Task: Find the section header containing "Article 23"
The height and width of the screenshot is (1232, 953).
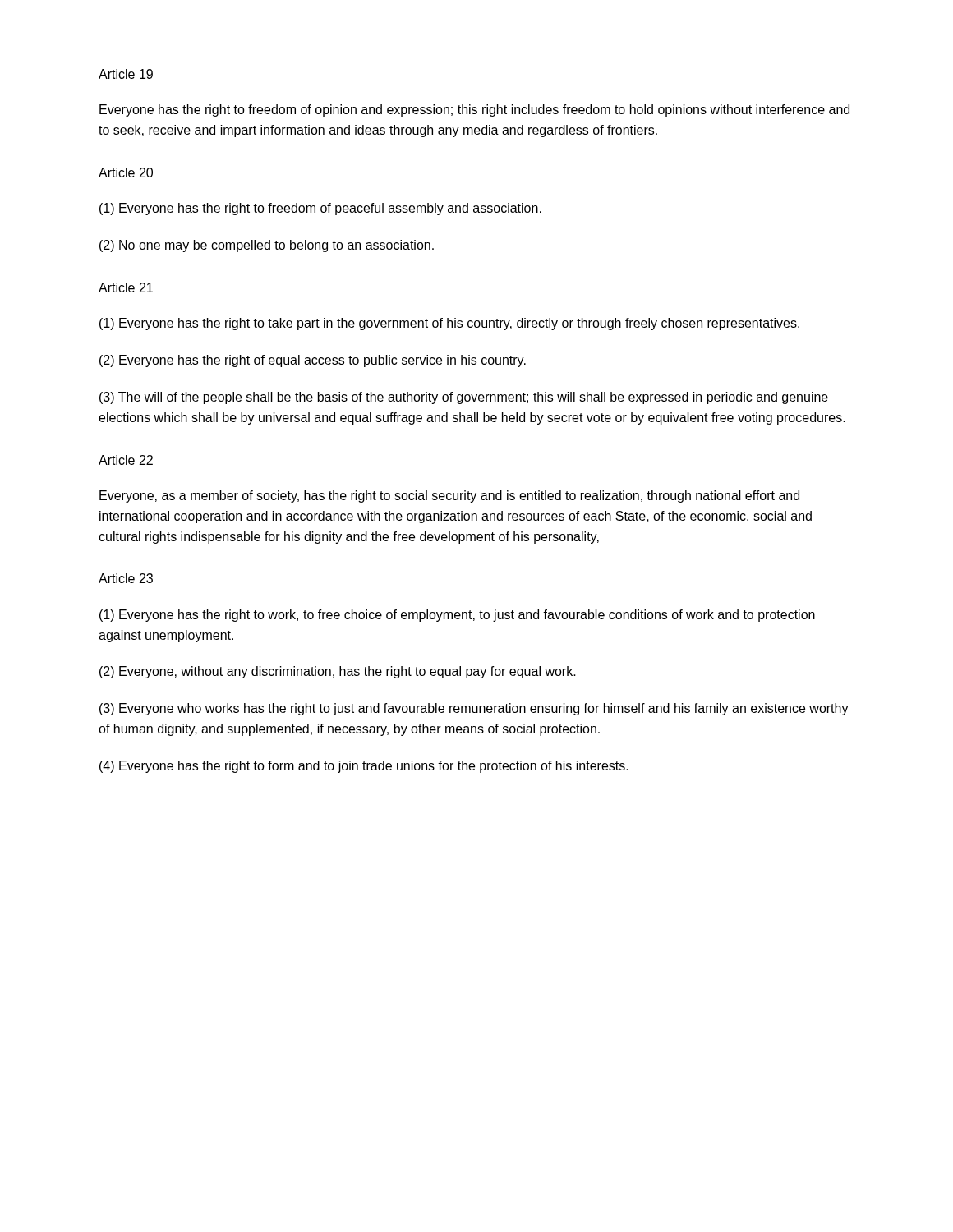Action: click(x=126, y=579)
